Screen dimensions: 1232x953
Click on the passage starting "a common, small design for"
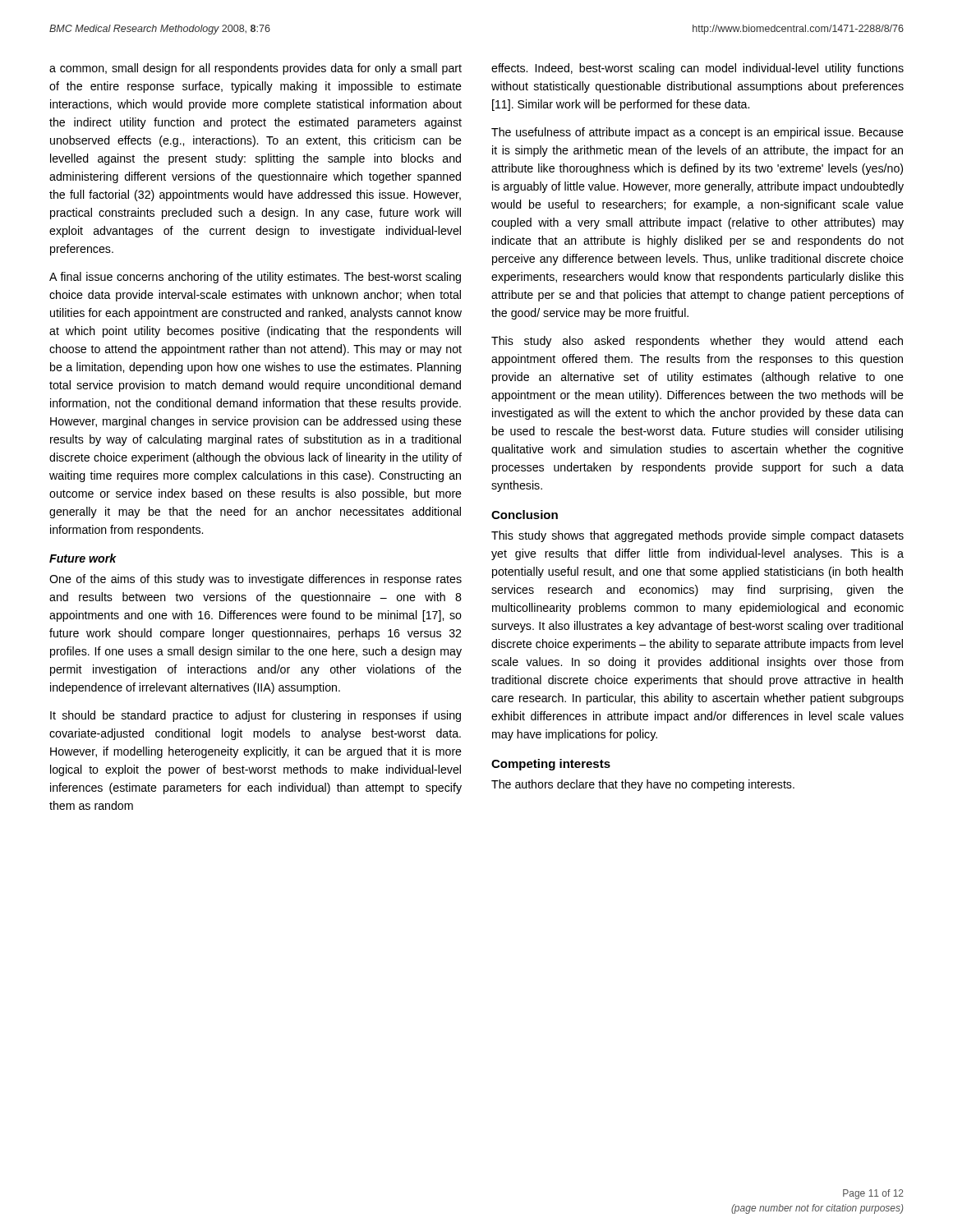[x=255, y=158]
